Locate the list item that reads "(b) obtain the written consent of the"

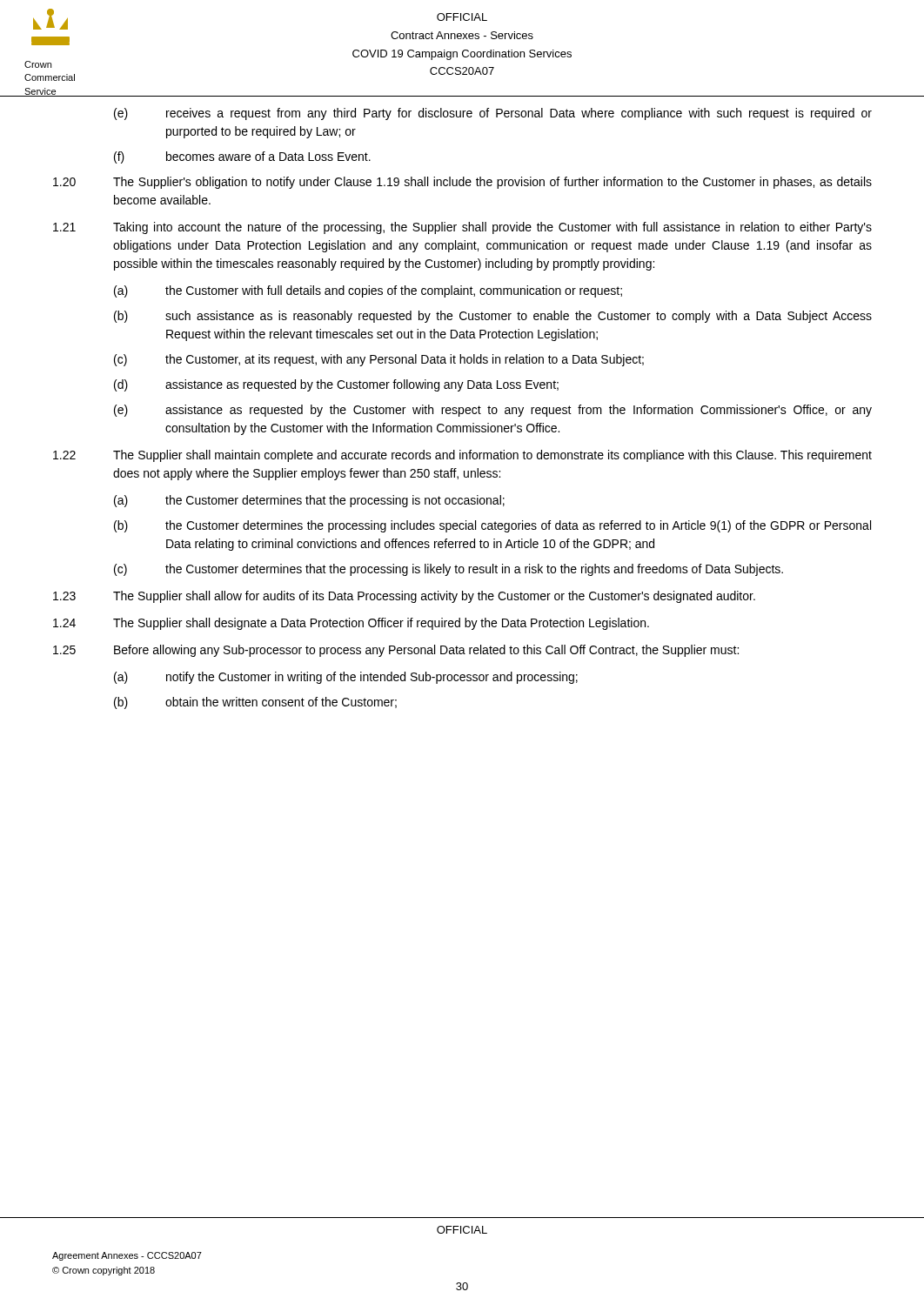[255, 703]
